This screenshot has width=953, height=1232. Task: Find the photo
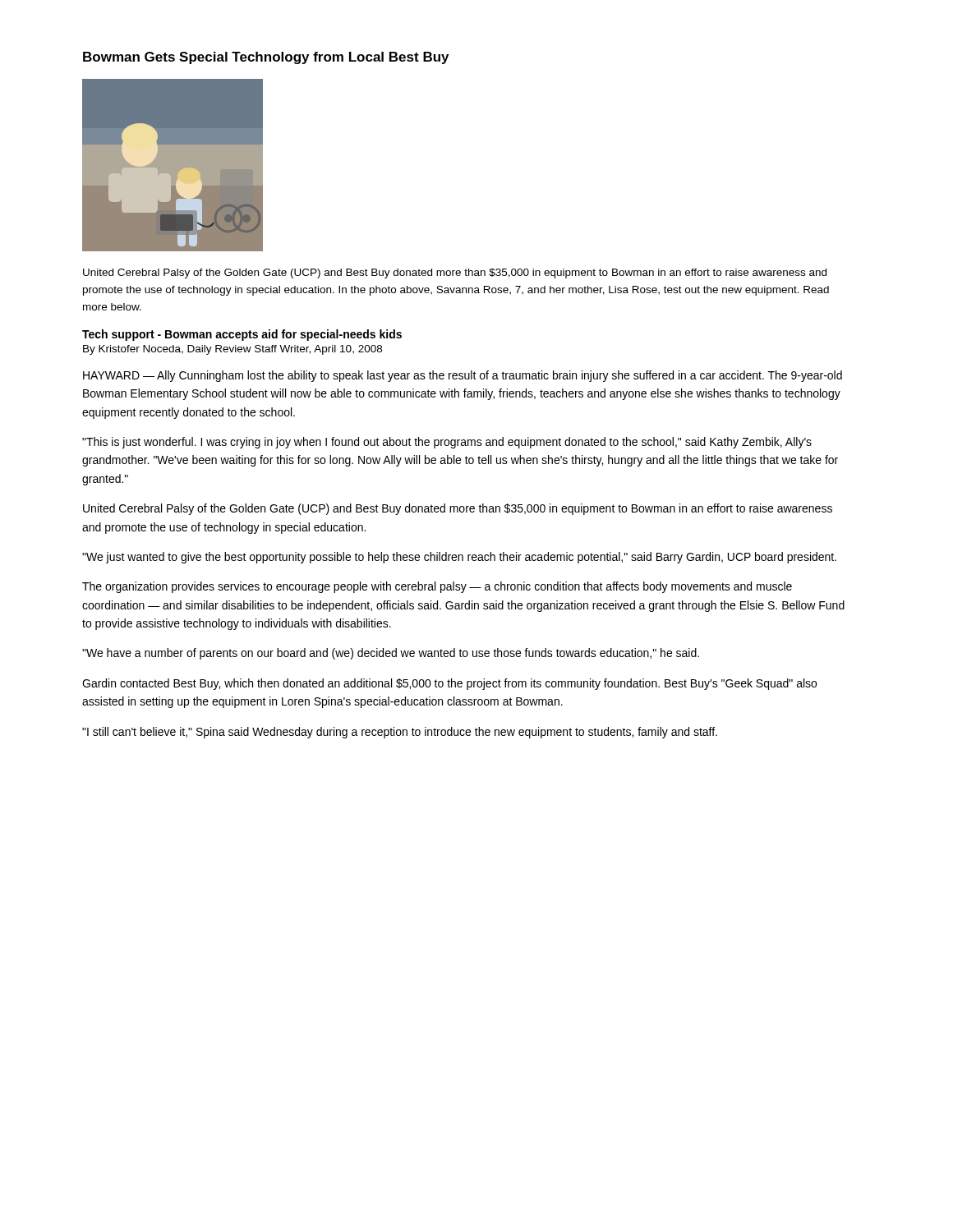(476, 165)
